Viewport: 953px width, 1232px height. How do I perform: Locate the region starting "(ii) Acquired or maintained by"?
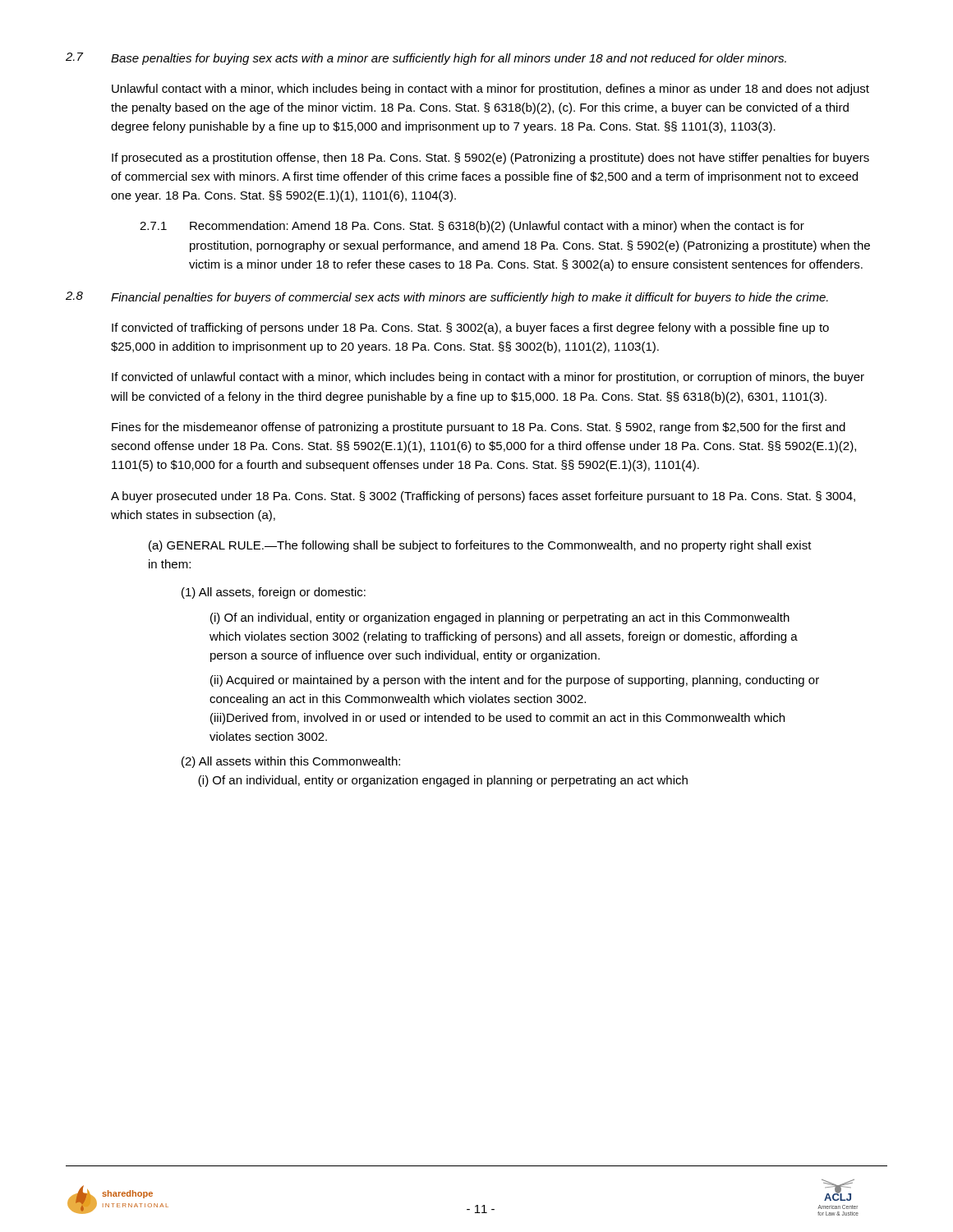pyautogui.click(x=514, y=708)
